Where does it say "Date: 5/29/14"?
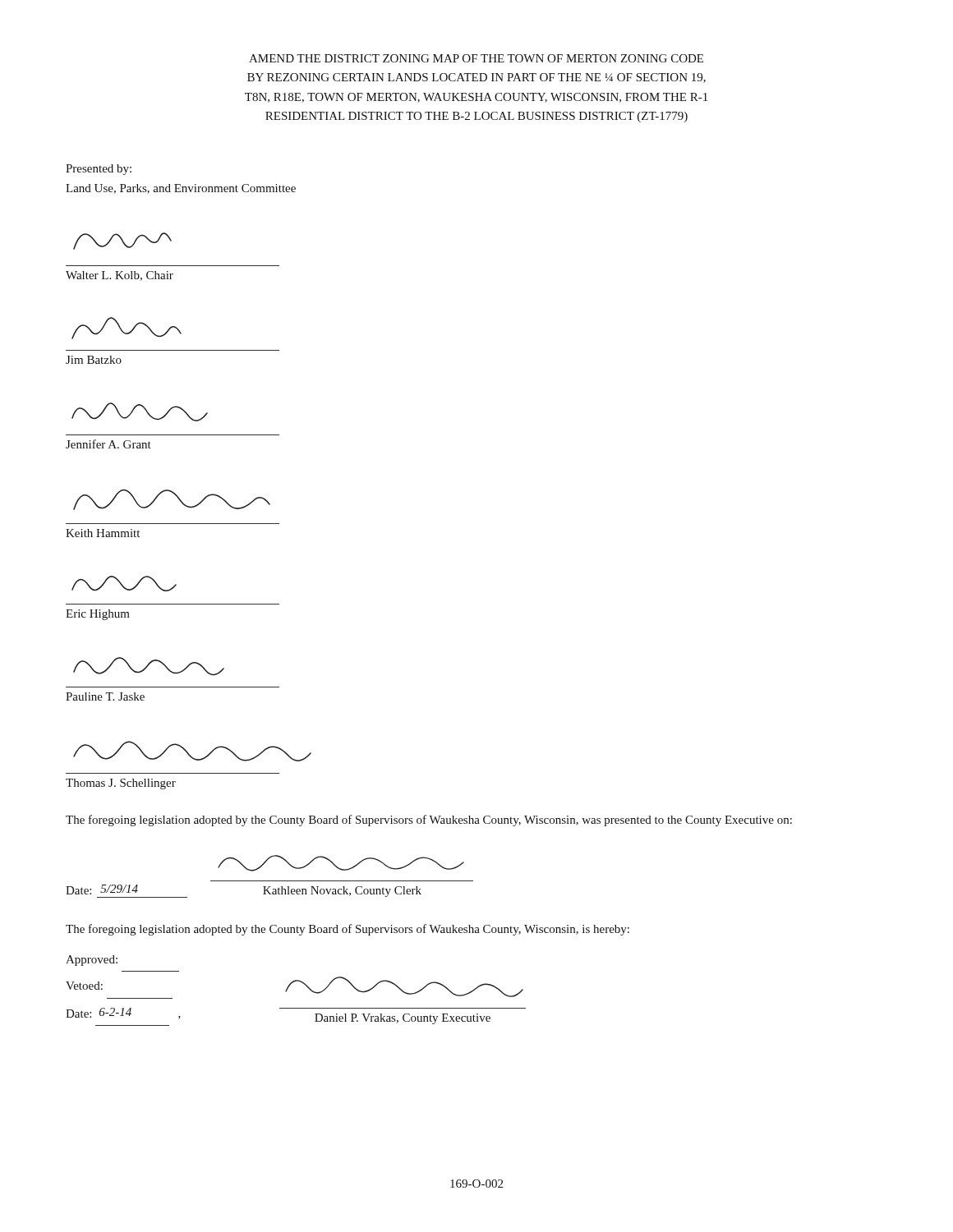This screenshot has width=953, height=1232. pyautogui.click(x=127, y=890)
